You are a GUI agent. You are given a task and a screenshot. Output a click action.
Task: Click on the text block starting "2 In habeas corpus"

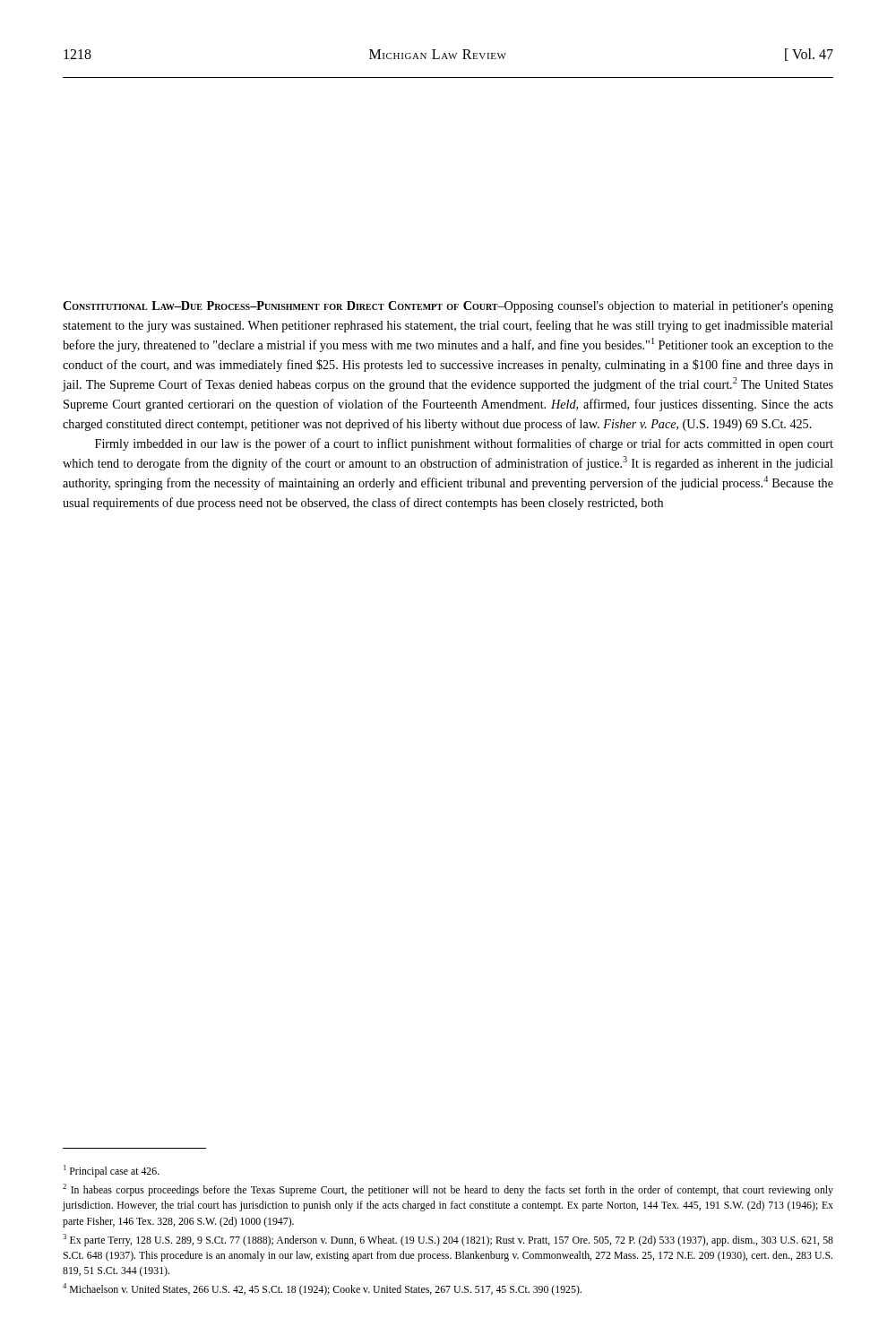[x=448, y=1206]
